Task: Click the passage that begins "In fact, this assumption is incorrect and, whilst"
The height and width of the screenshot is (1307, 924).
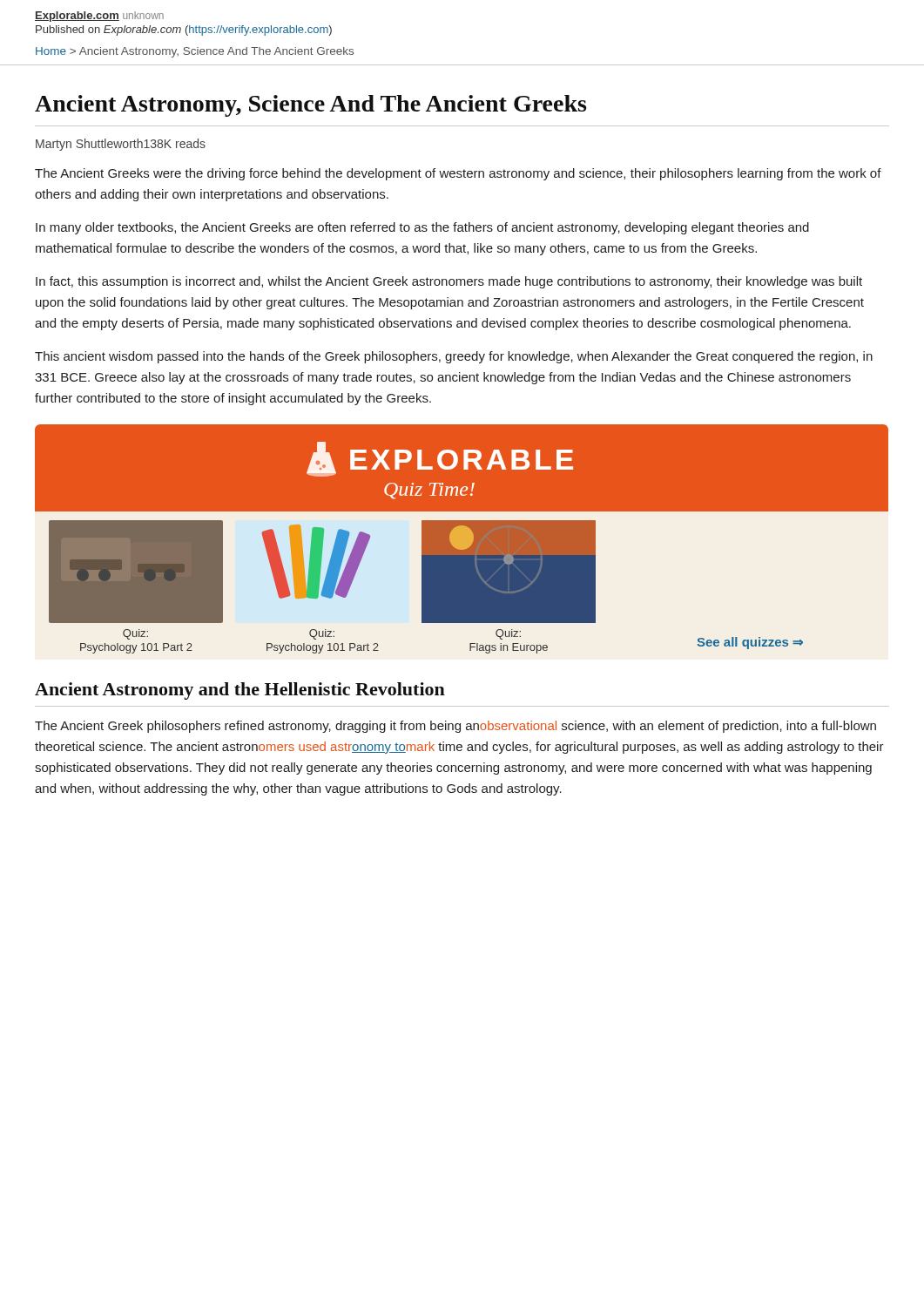Action: (x=449, y=302)
